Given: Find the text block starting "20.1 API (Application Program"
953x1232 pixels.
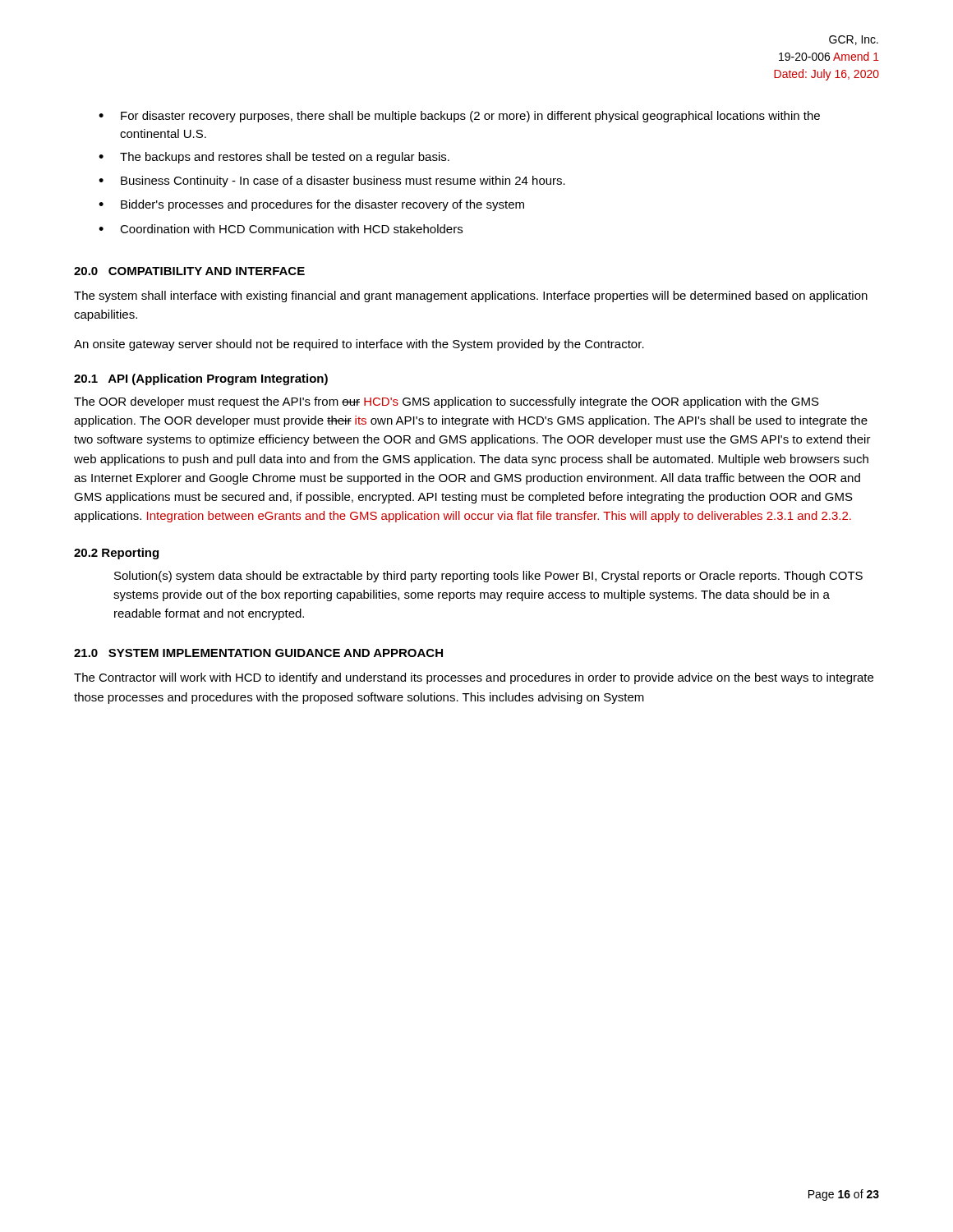Looking at the screenshot, I should [x=201, y=378].
